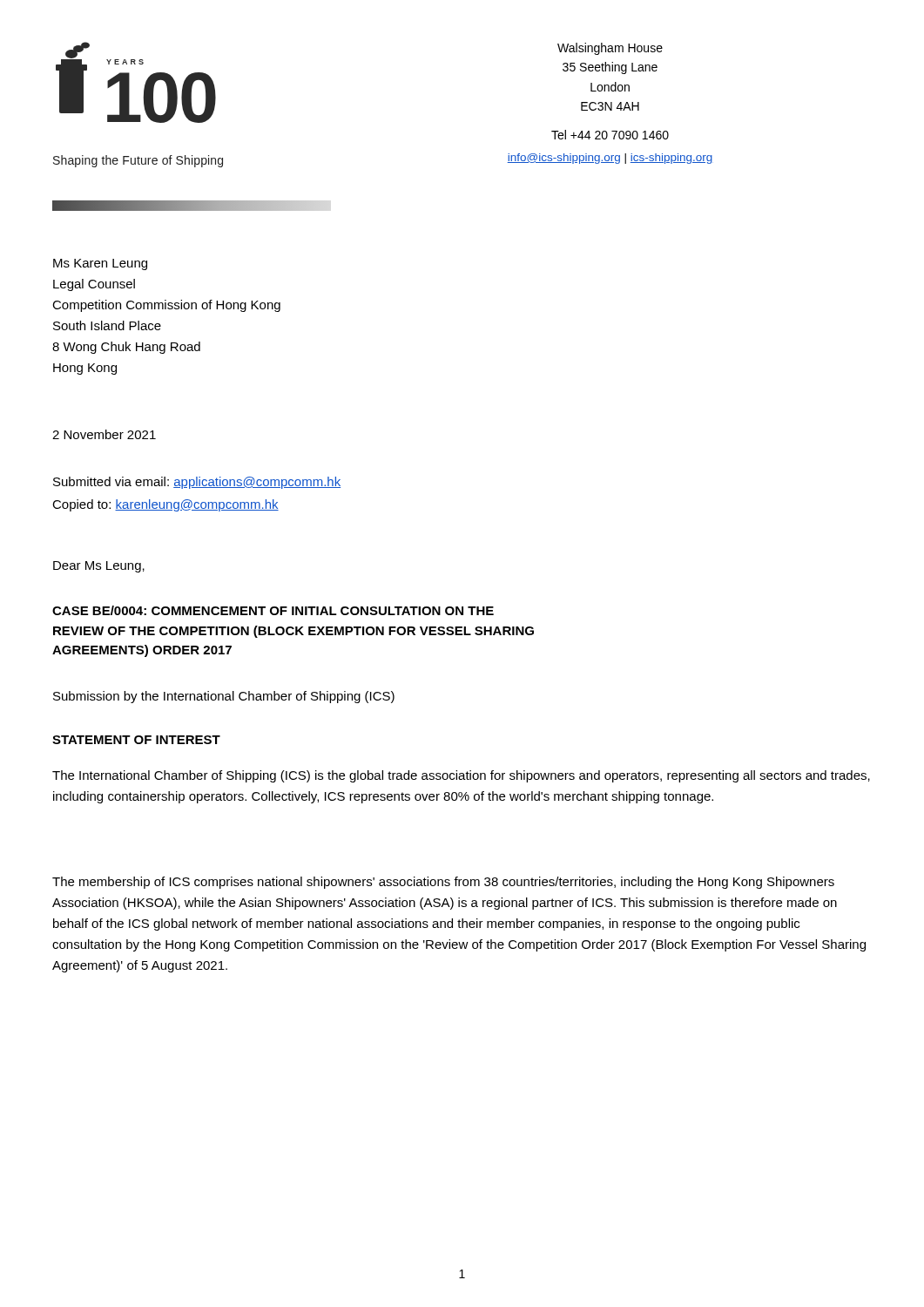Select the block starting "Dear Ms Leung,"
The height and width of the screenshot is (1307, 924).
click(99, 565)
